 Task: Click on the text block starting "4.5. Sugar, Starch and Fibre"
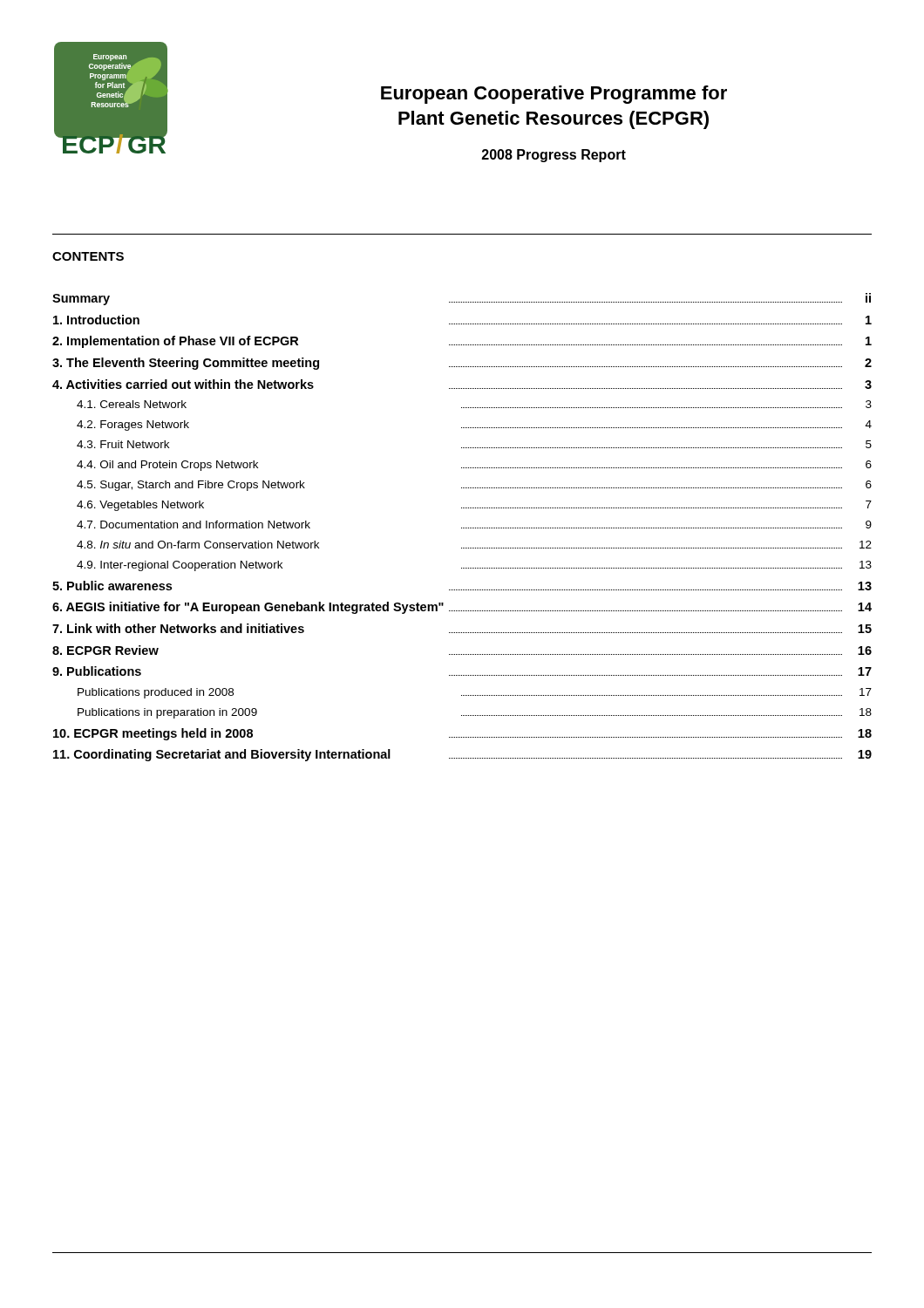[x=474, y=485]
